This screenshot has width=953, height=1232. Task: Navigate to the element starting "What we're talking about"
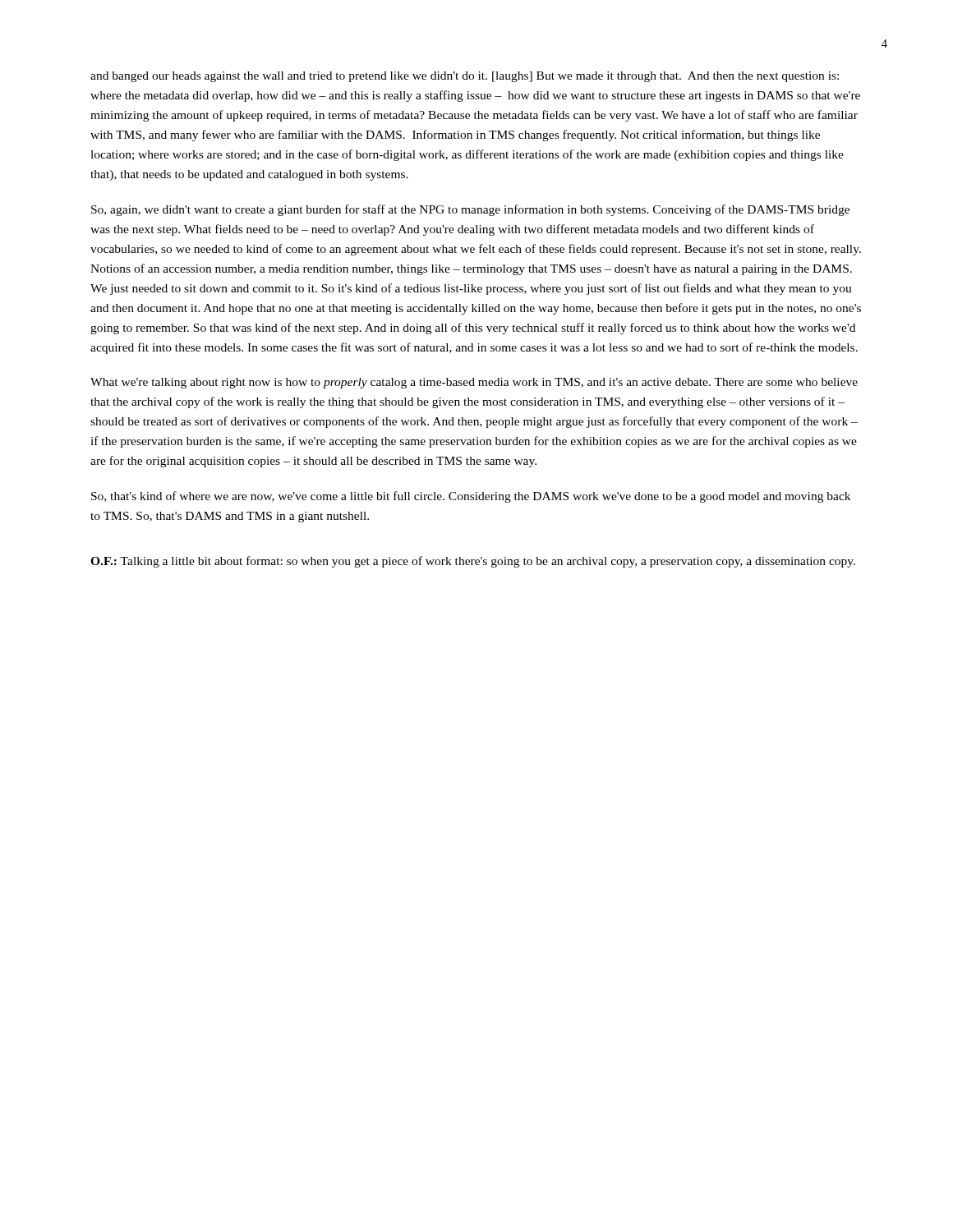point(474,421)
